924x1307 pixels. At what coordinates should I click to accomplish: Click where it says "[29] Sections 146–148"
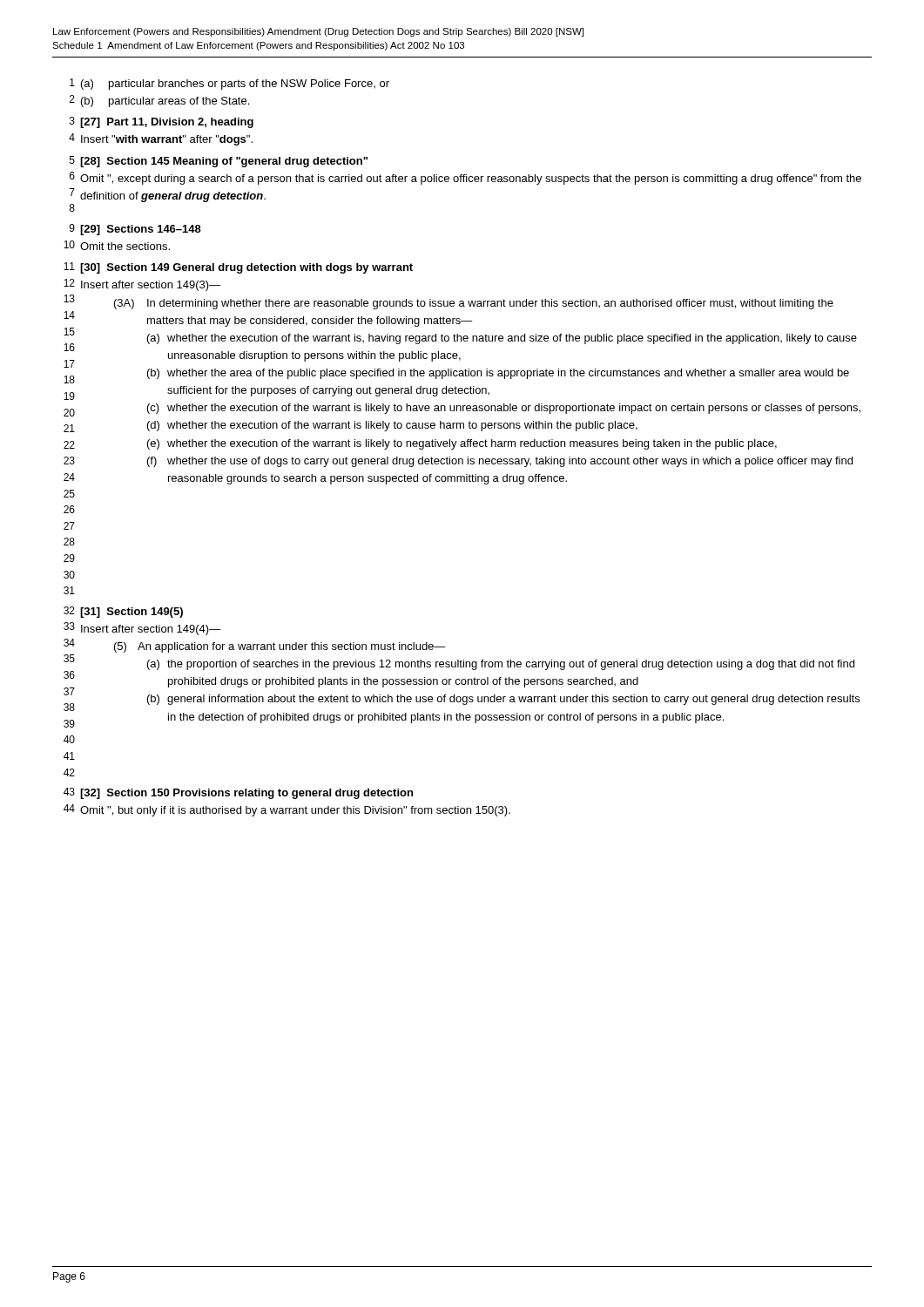(141, 229)
